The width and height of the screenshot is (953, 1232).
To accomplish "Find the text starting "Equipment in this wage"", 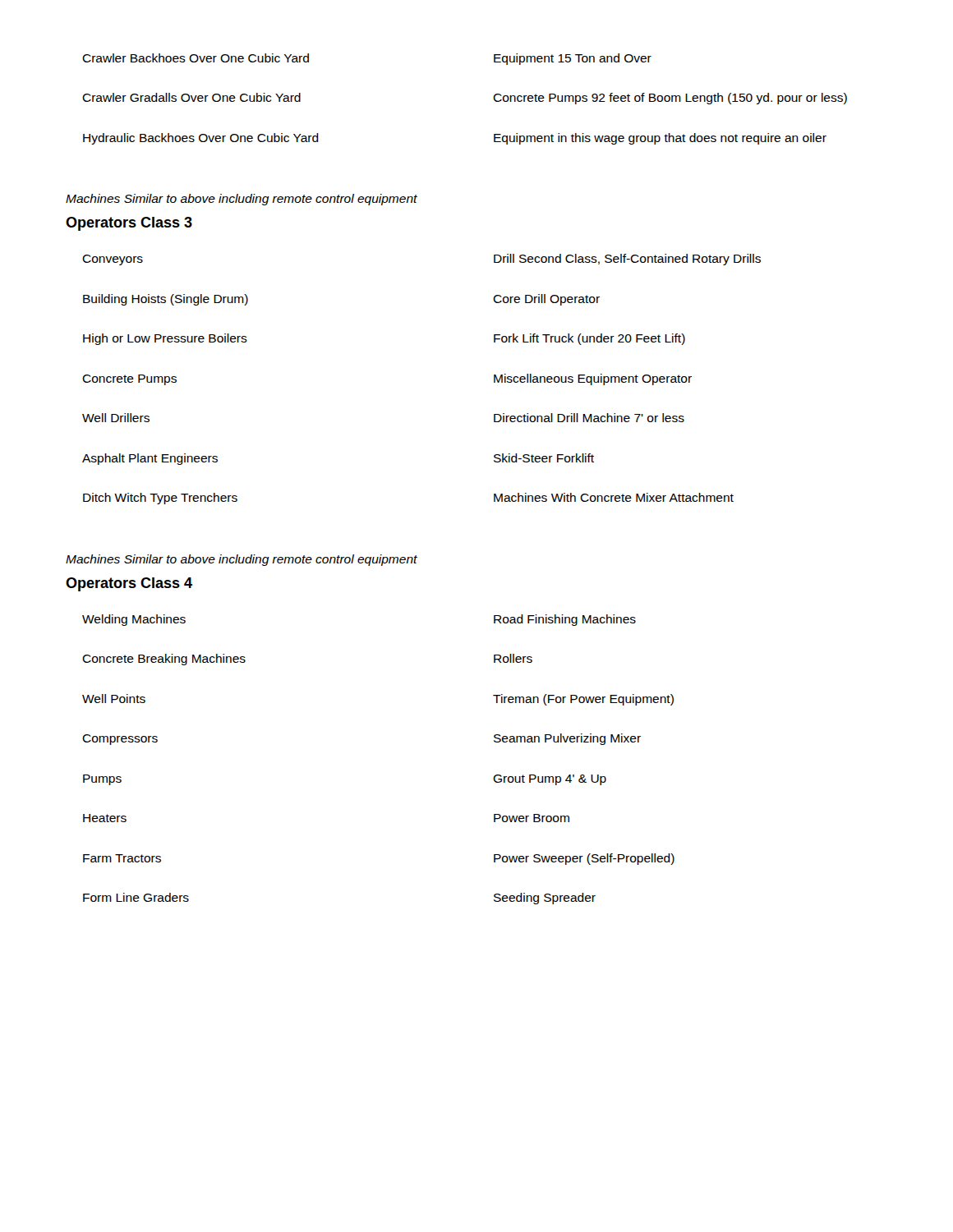I will coord(660,138).
